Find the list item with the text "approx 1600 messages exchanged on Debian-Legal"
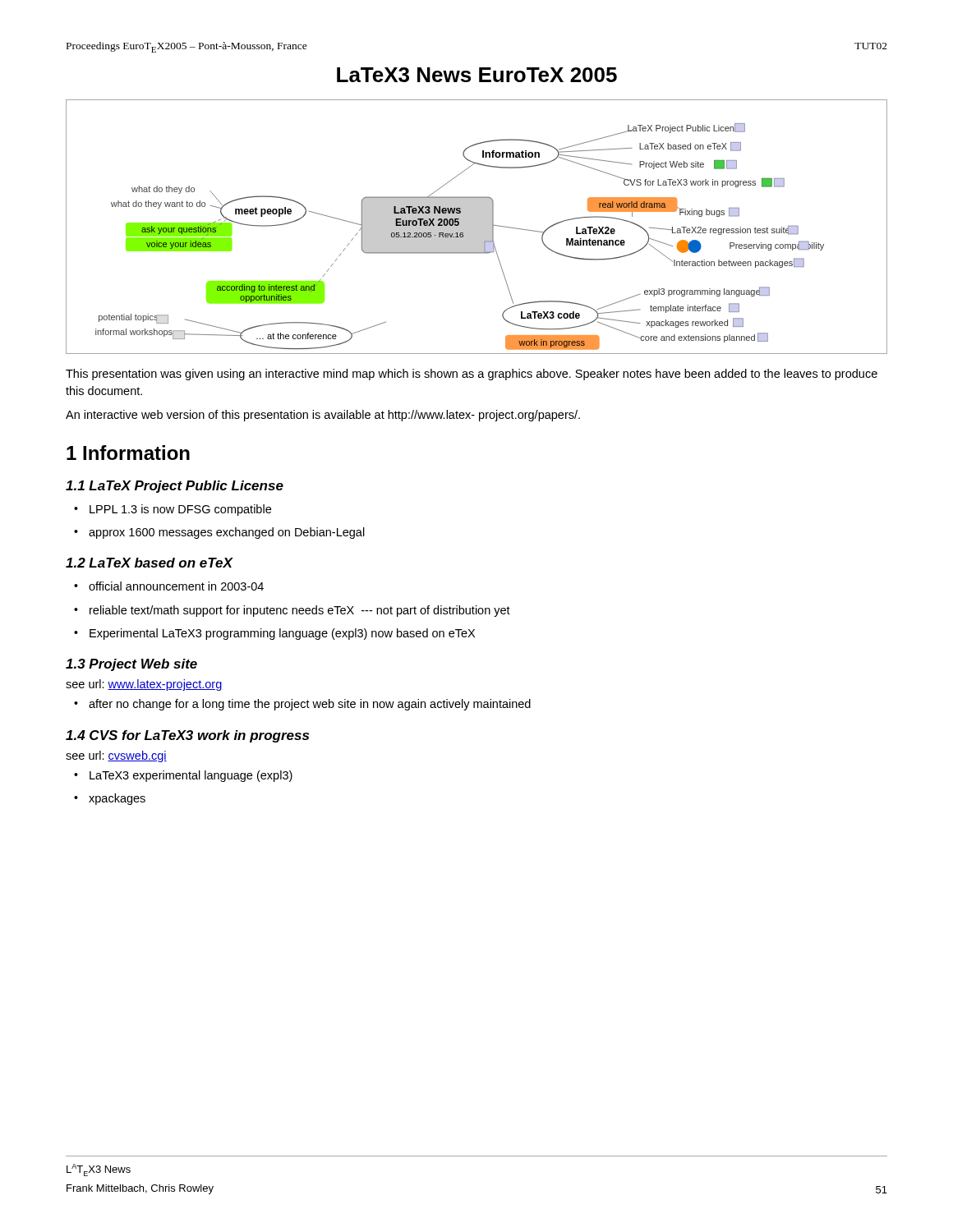 coord(219,533)
